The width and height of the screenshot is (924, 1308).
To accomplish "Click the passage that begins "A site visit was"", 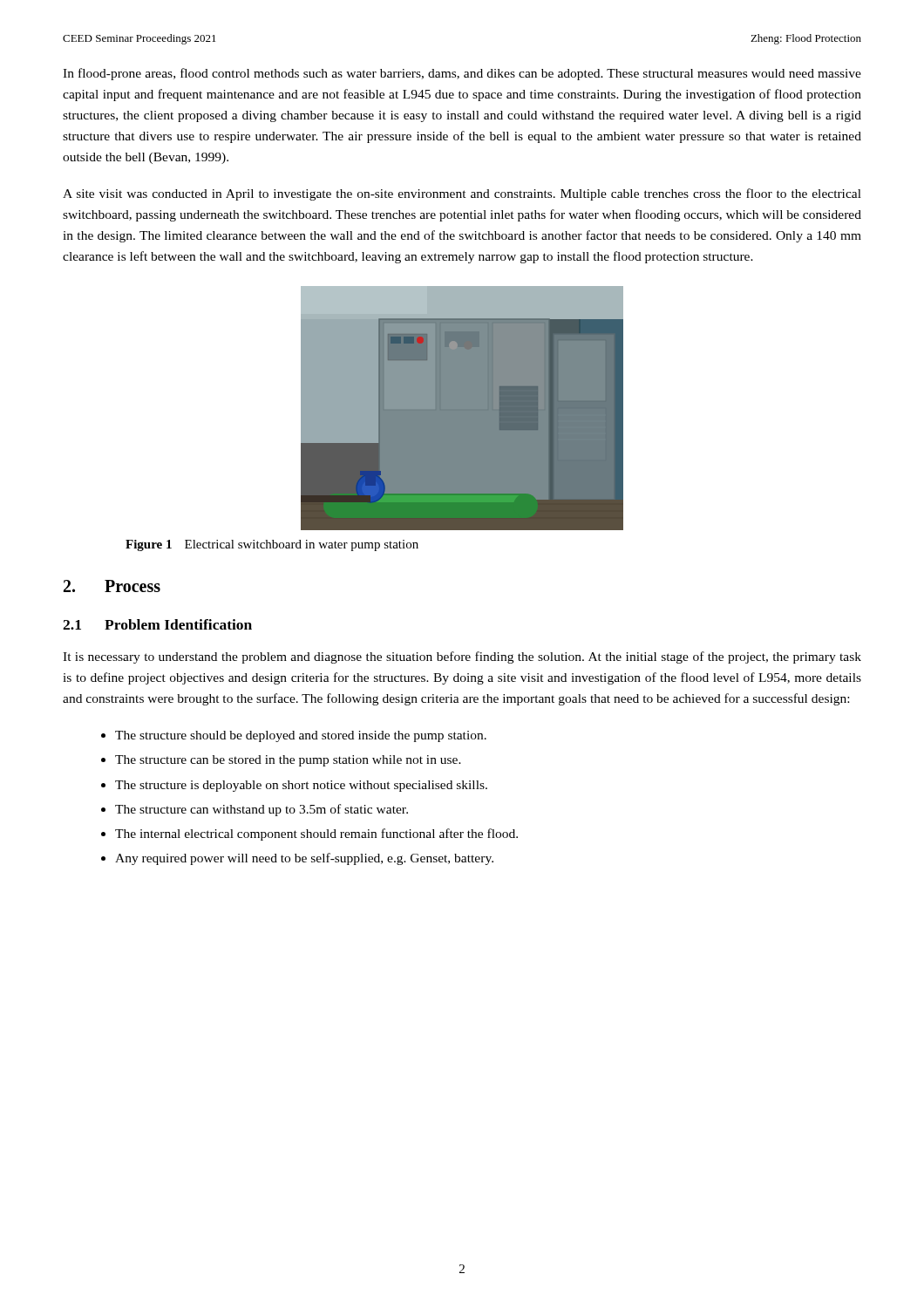I will pos(462,225).
